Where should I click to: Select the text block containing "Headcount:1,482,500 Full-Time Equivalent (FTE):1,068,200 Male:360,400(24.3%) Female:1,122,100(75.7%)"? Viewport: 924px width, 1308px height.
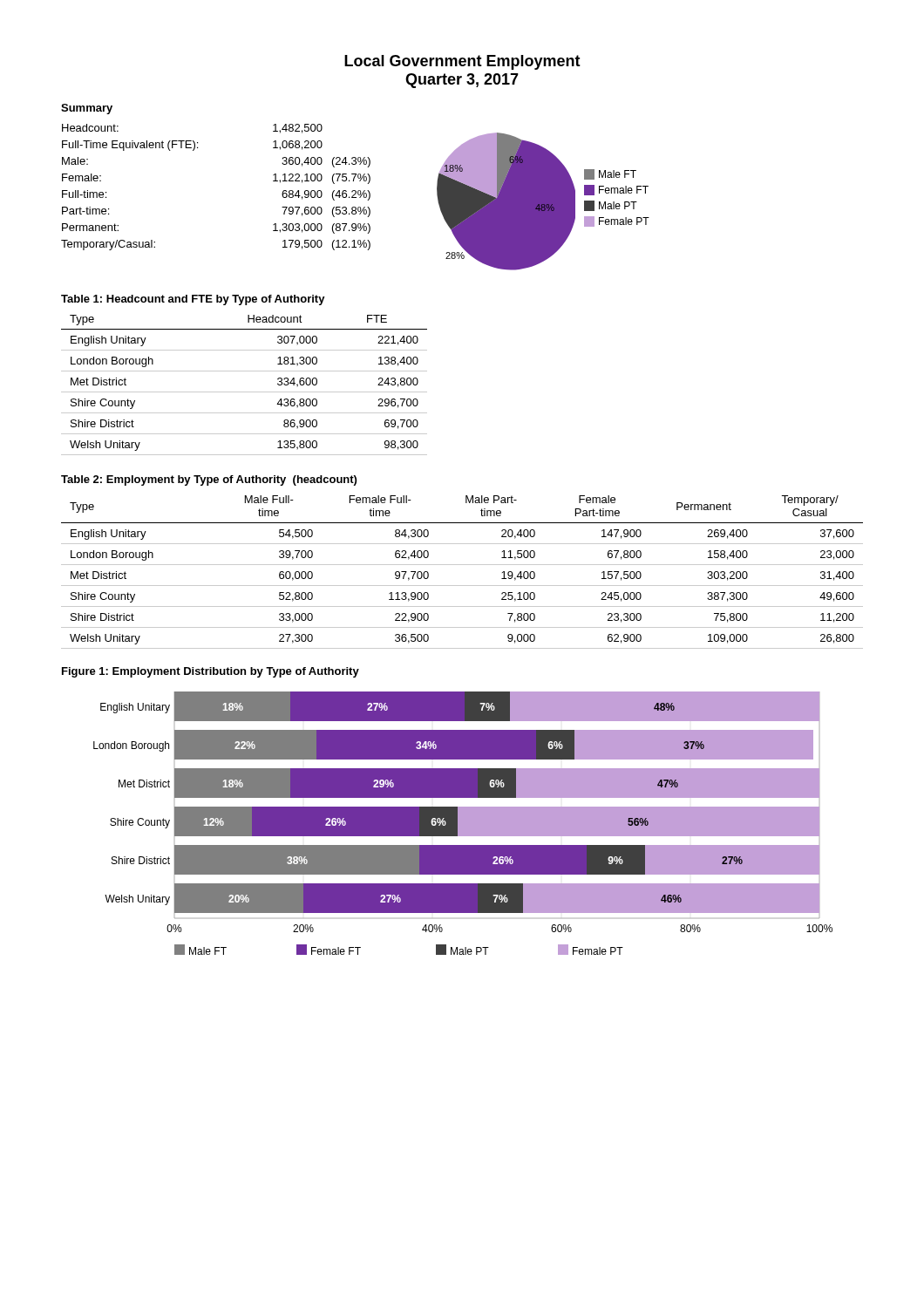89,129
